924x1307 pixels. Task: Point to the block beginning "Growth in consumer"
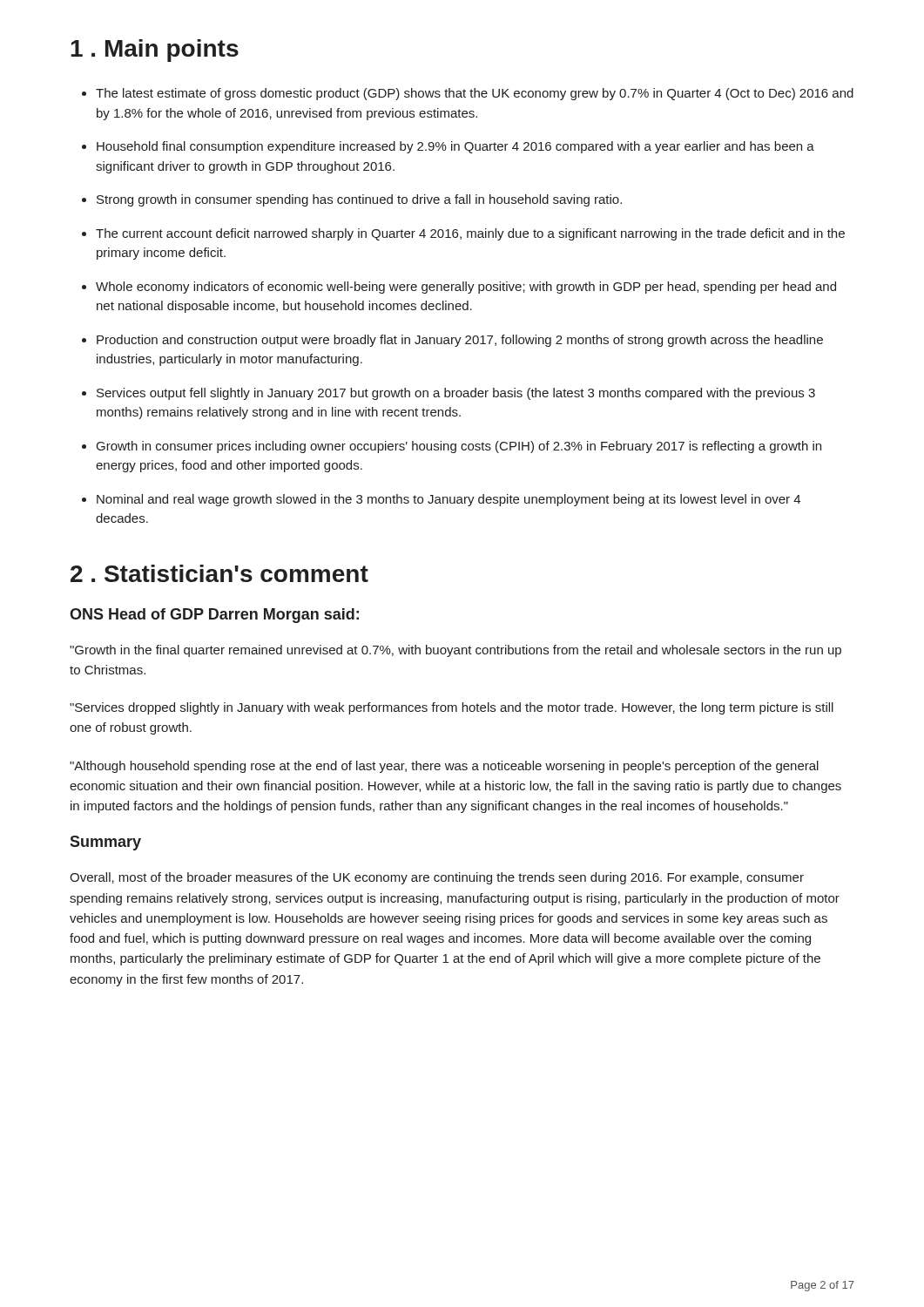[459, 455]
